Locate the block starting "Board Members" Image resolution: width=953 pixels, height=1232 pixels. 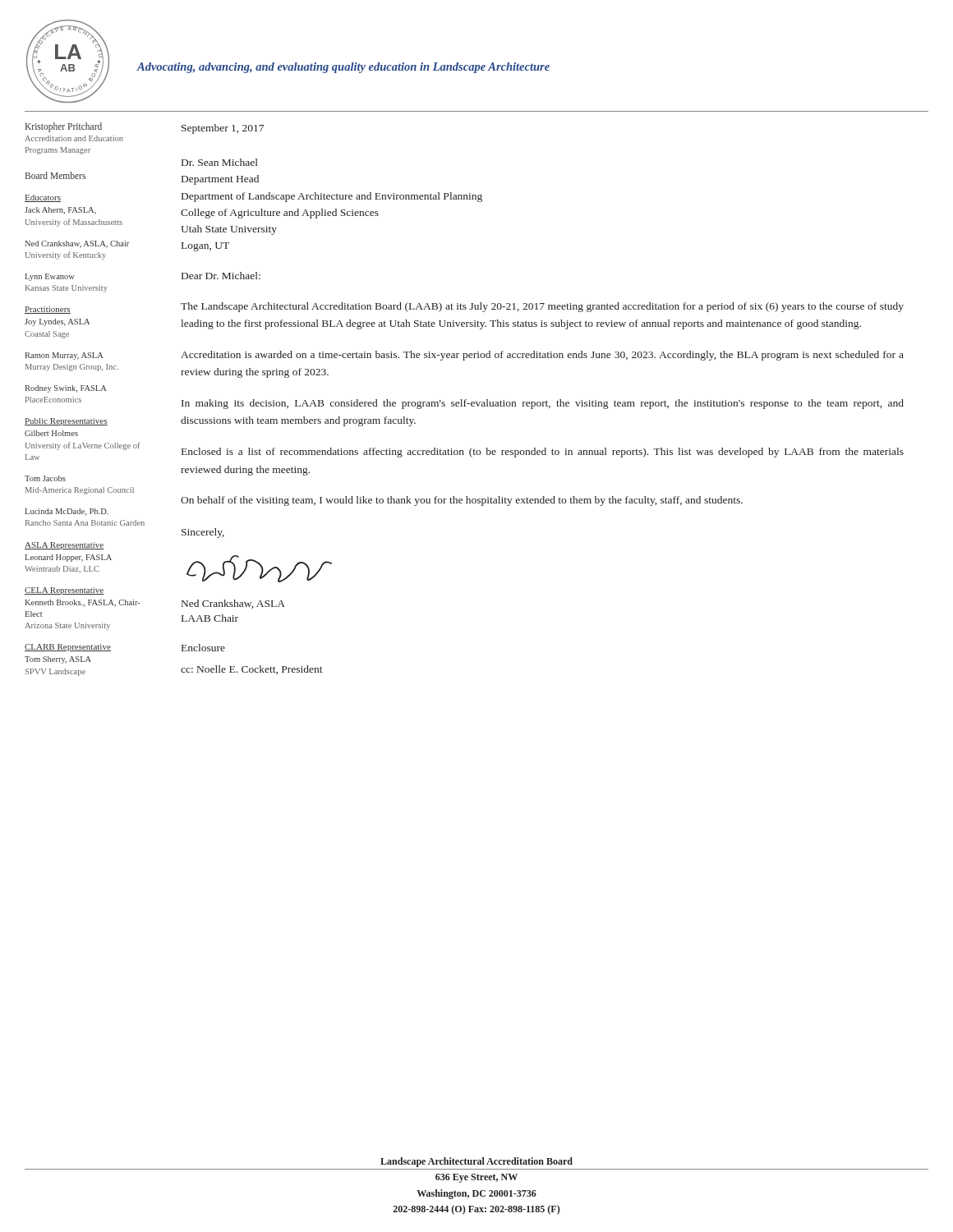tap(90, 176)
